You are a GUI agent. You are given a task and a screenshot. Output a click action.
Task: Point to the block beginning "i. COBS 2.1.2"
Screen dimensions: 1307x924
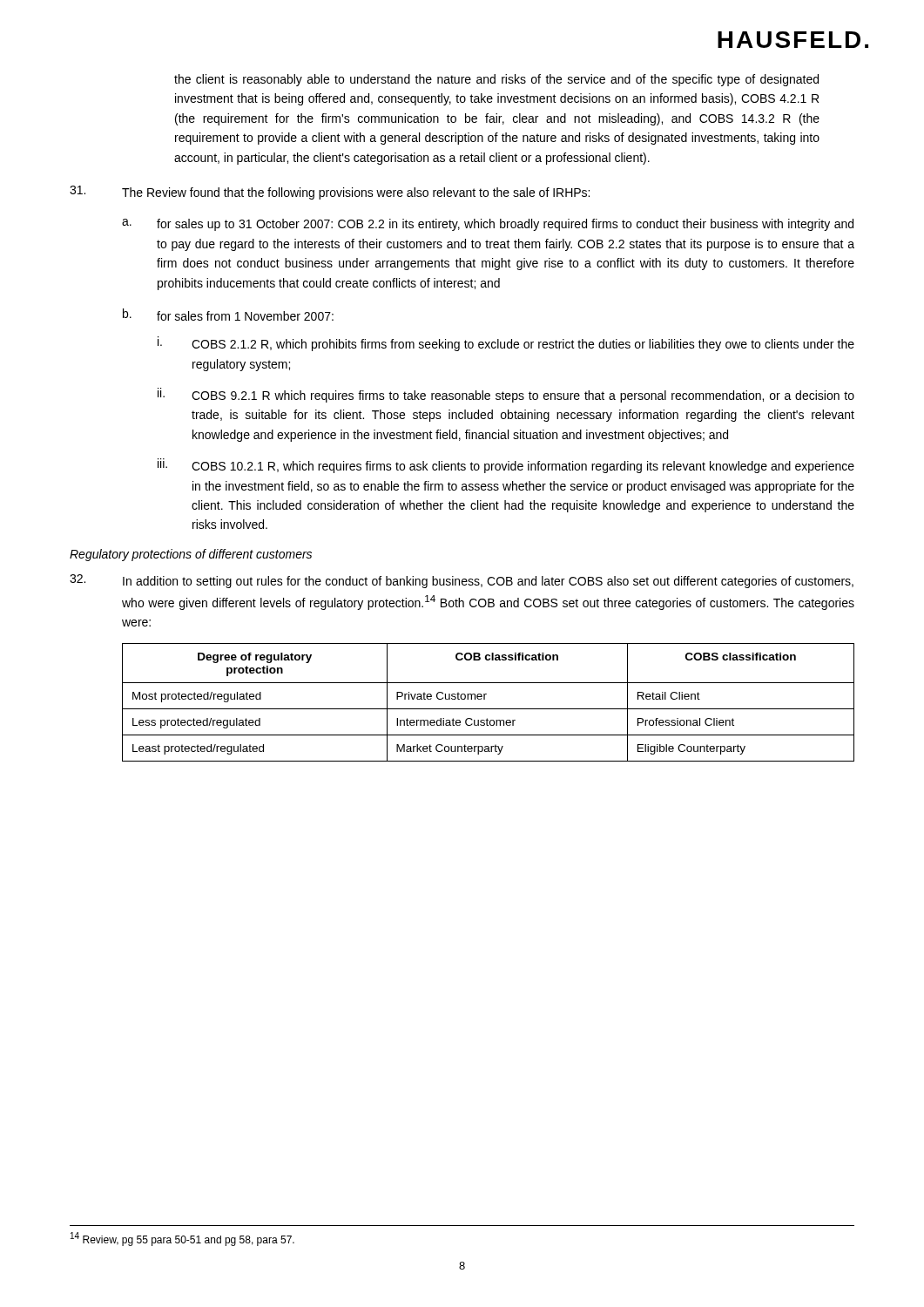506,354
